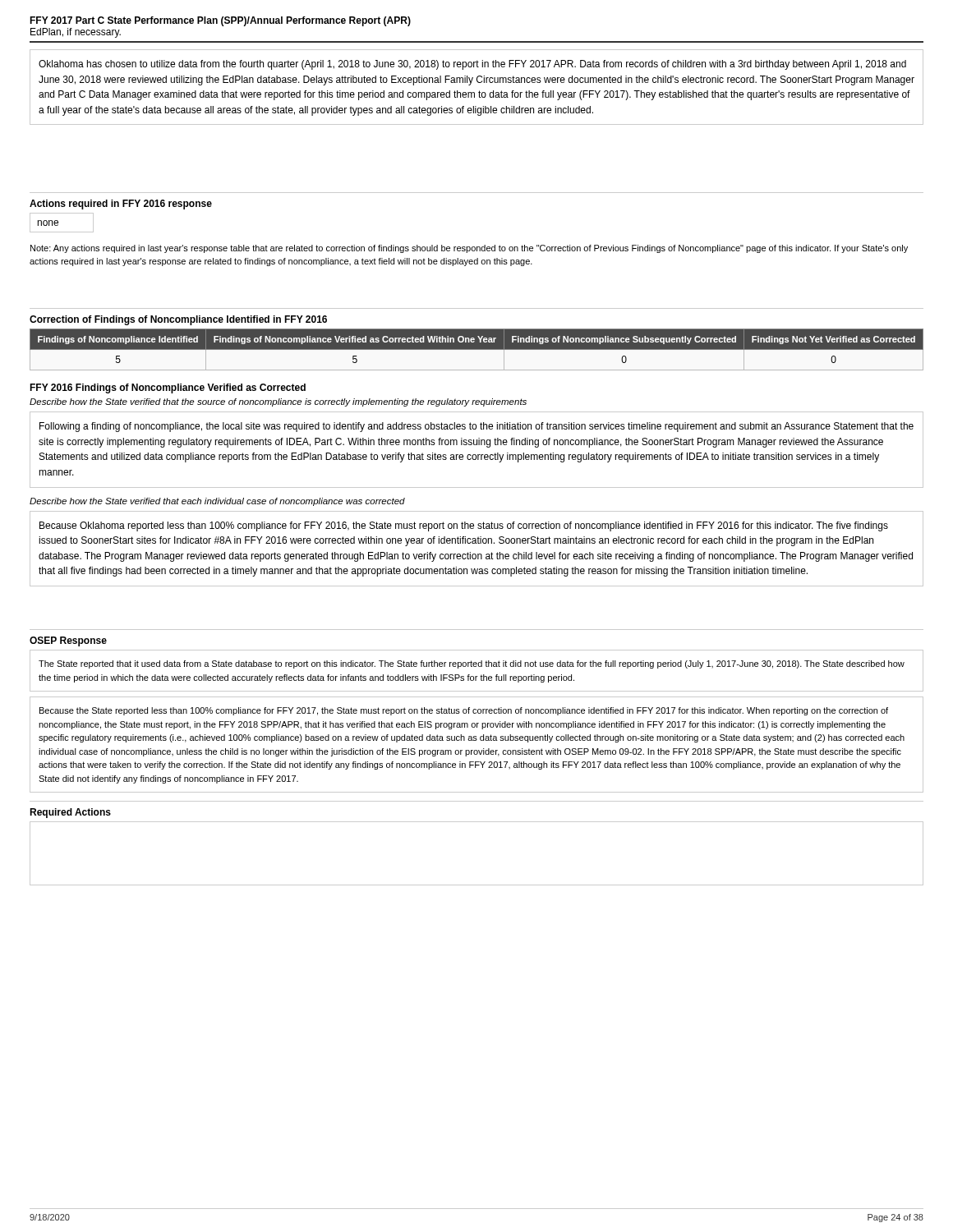Find the text block starting "Because the State"
The height and width of the screenshot is (1232, 953).
[472, 744]
